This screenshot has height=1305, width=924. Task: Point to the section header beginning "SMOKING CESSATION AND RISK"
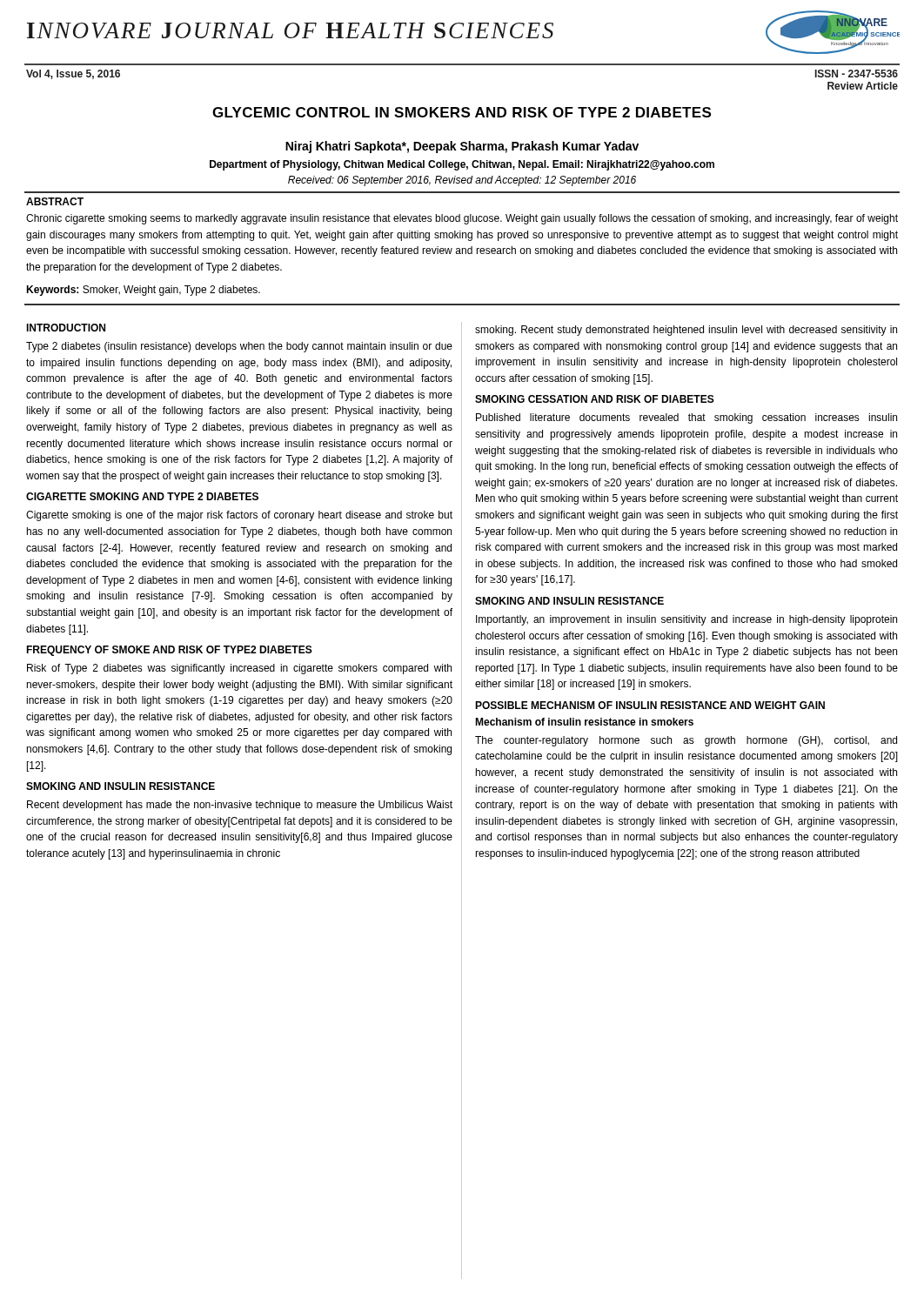pyautogui.click(x=595, y=400)
